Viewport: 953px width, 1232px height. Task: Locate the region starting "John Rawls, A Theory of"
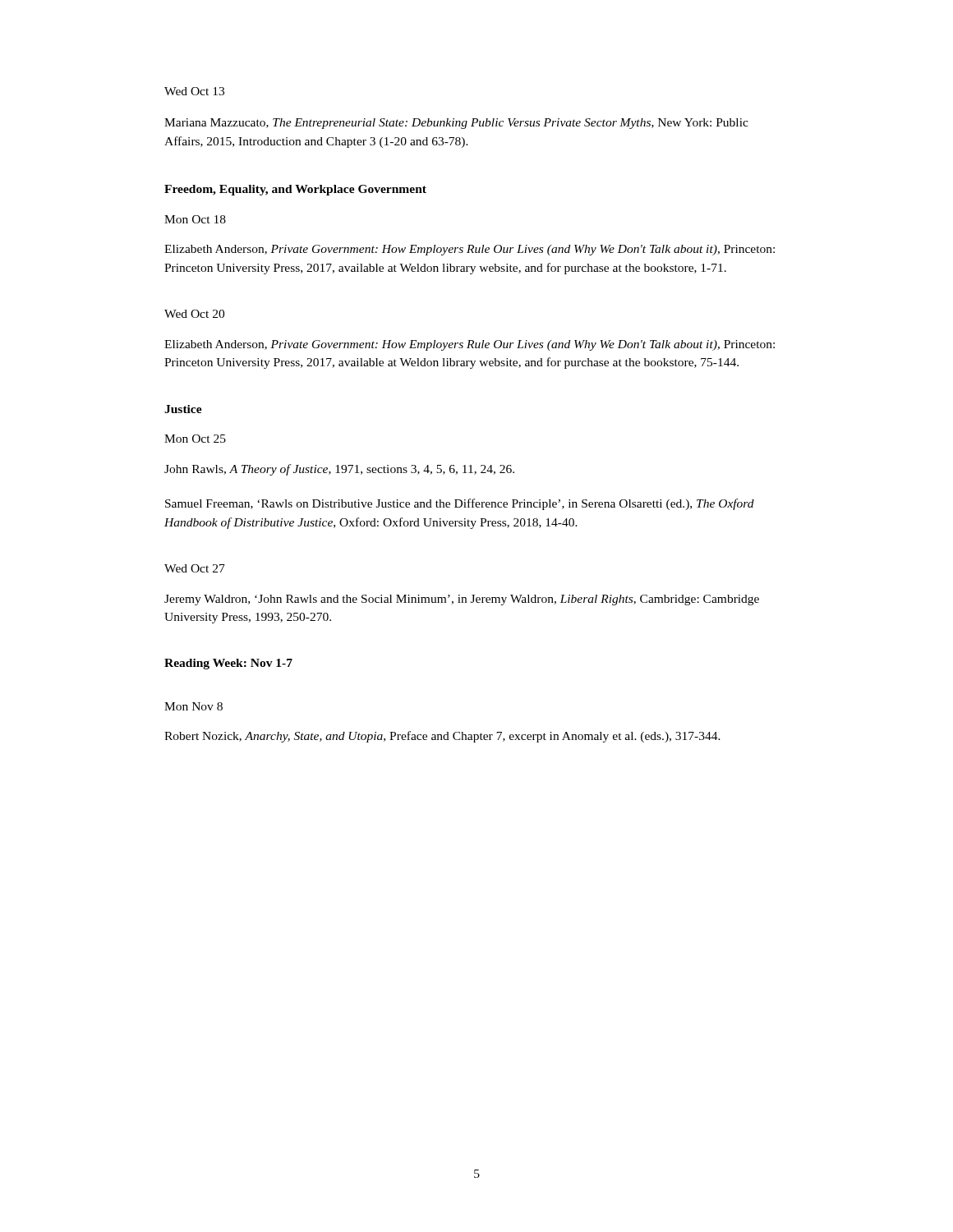[x=340, y=468]
